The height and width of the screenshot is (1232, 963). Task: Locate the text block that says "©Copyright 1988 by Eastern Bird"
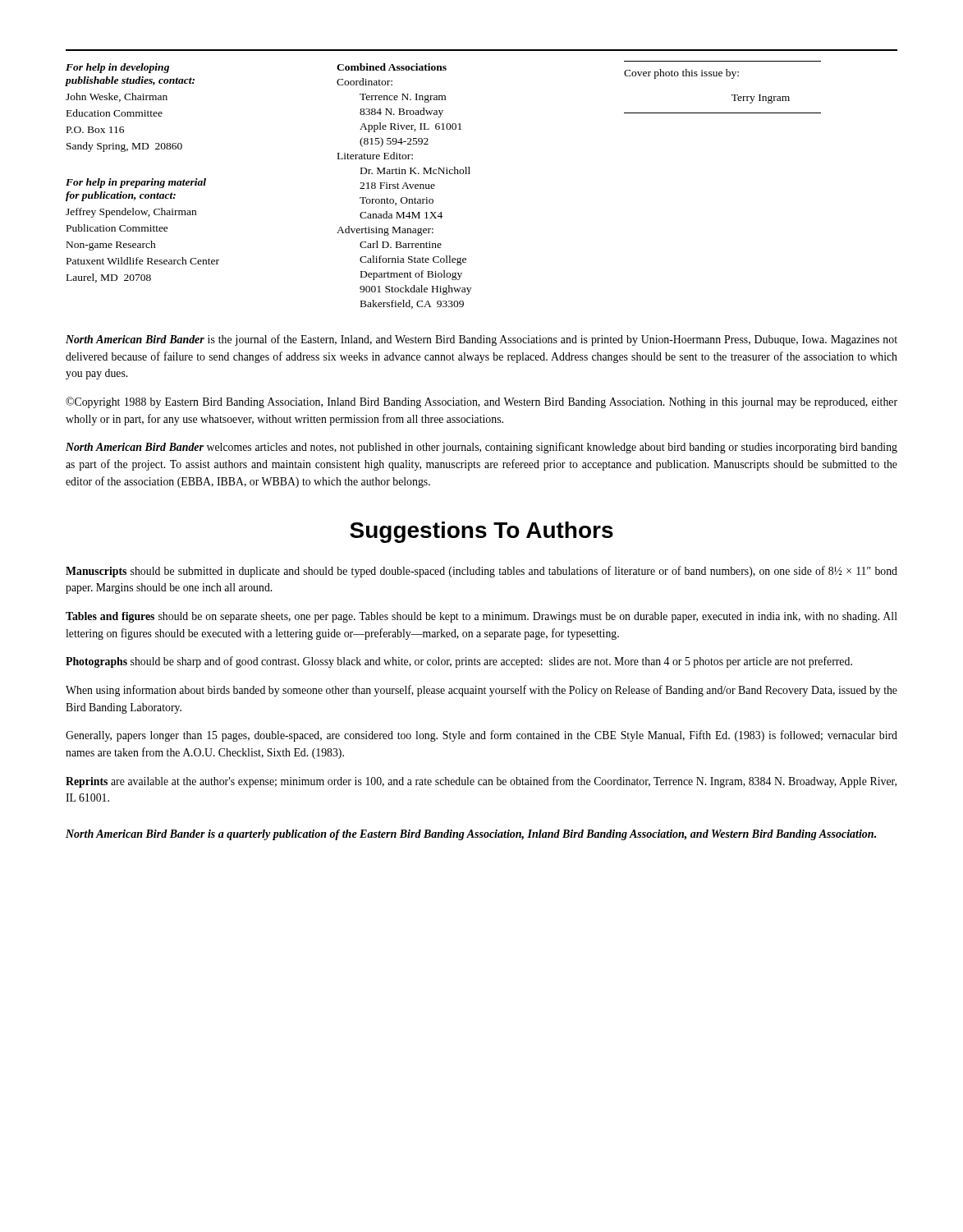click(482, 411)
